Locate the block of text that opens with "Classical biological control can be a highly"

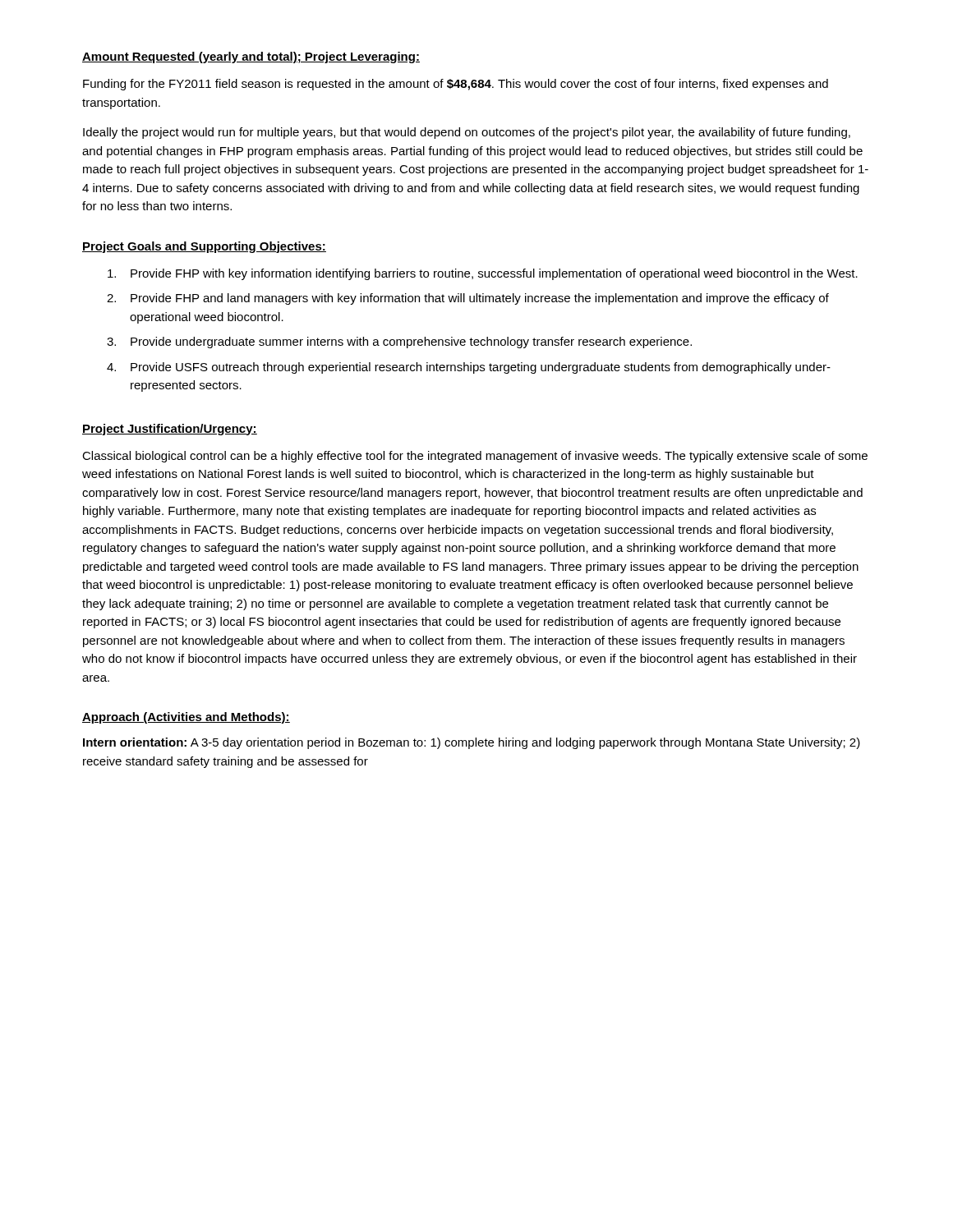[475, 566]
